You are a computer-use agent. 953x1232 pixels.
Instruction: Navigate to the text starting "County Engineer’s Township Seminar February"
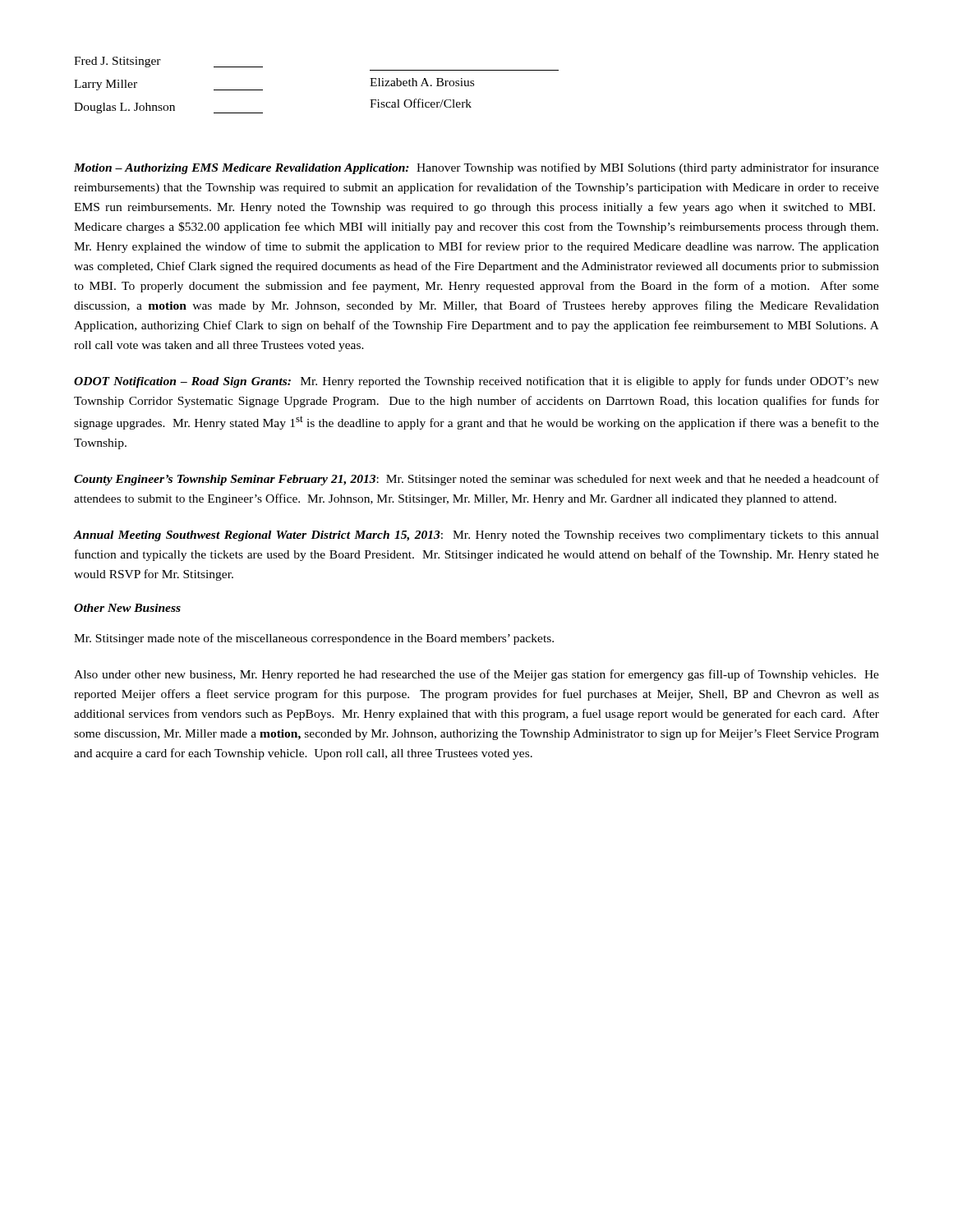[x=476, y=488]
